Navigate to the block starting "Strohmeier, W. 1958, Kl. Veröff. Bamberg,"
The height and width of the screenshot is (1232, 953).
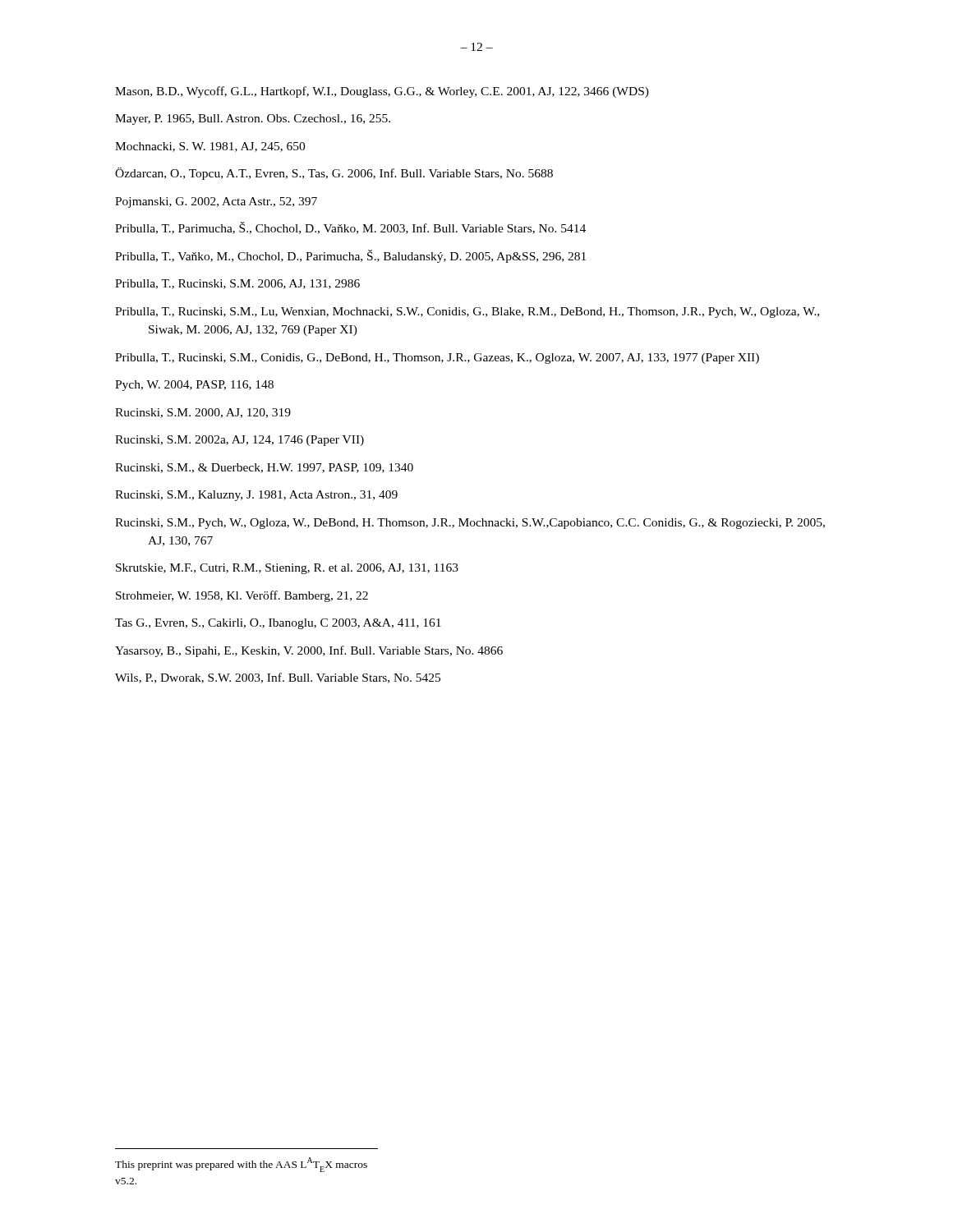[242, 595]
